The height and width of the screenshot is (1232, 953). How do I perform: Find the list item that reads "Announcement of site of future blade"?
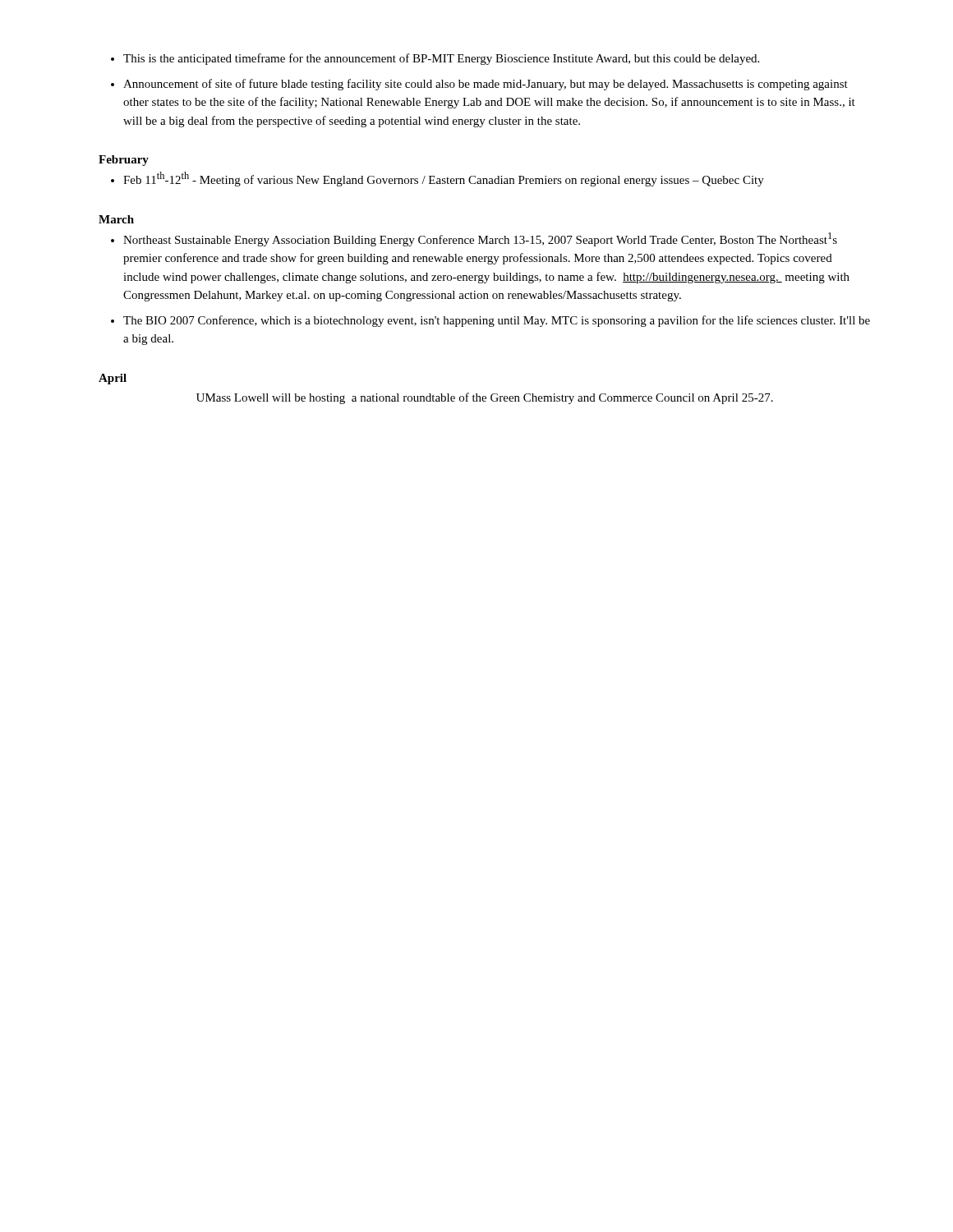point(497,102)
